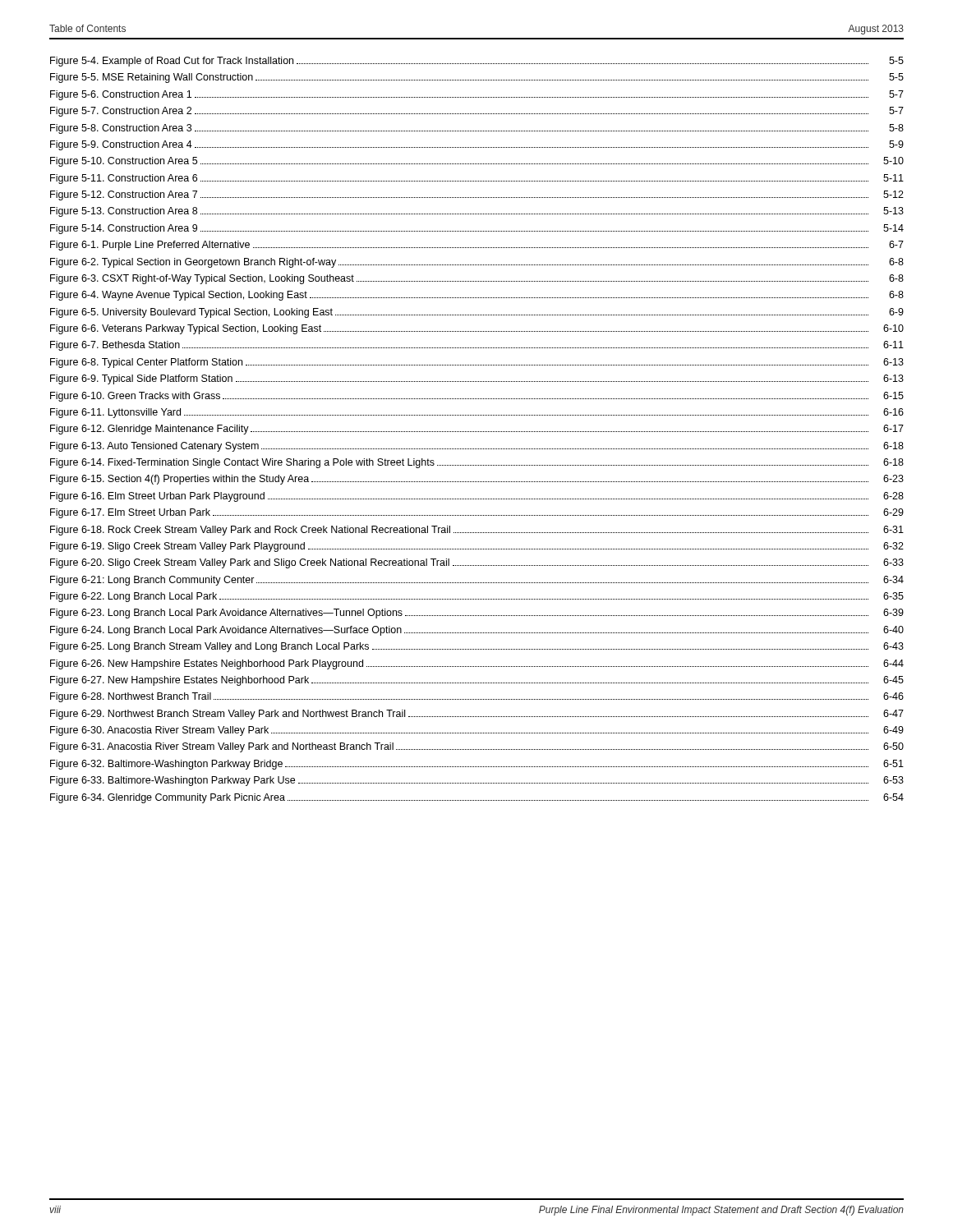Find the list item with the text "Figure 6-20. Sligo Creek Stream"
The width and height of the screenshot is (953, 1232).
pos(476,563)
